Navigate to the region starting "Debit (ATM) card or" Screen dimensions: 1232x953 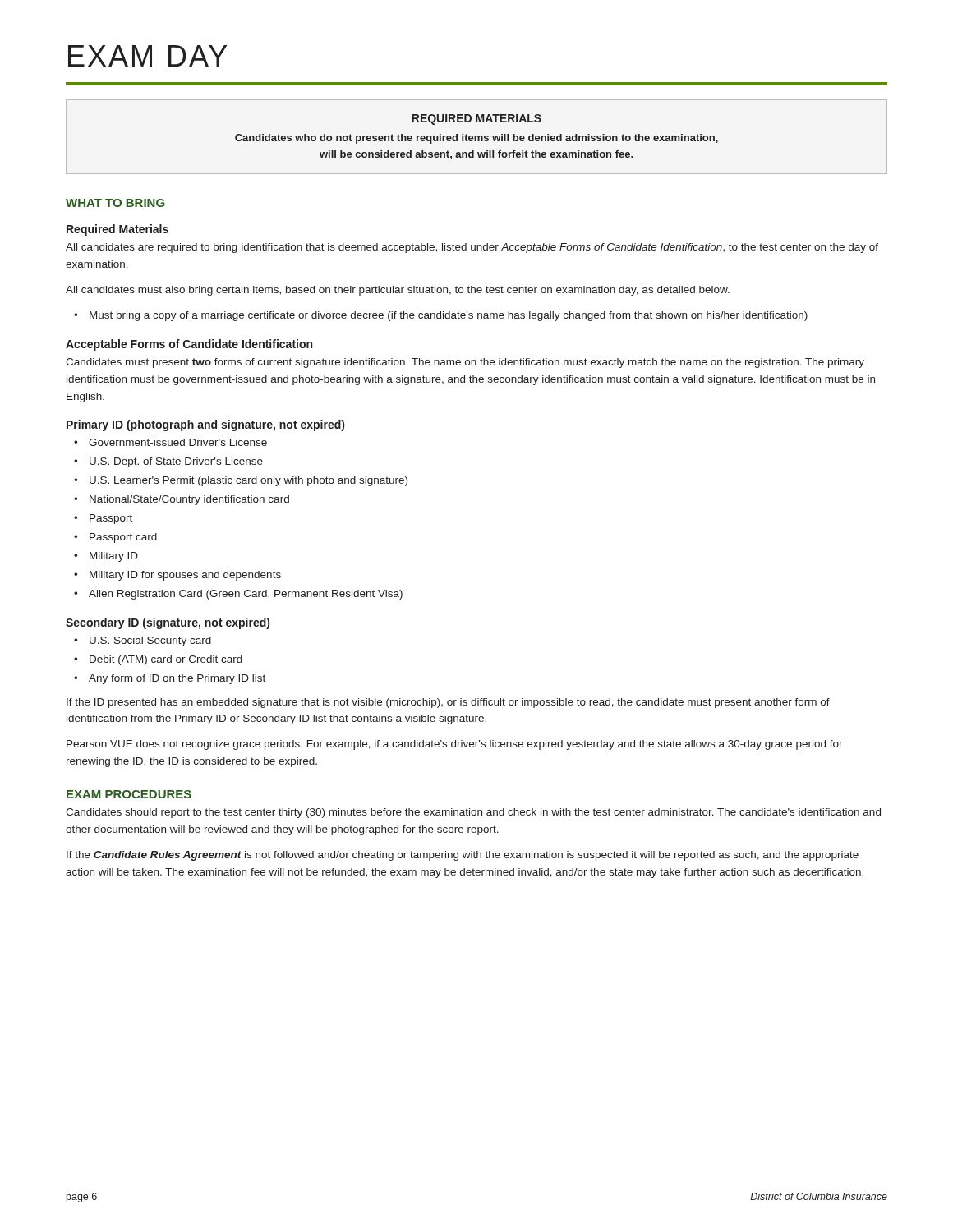[166, 659]
